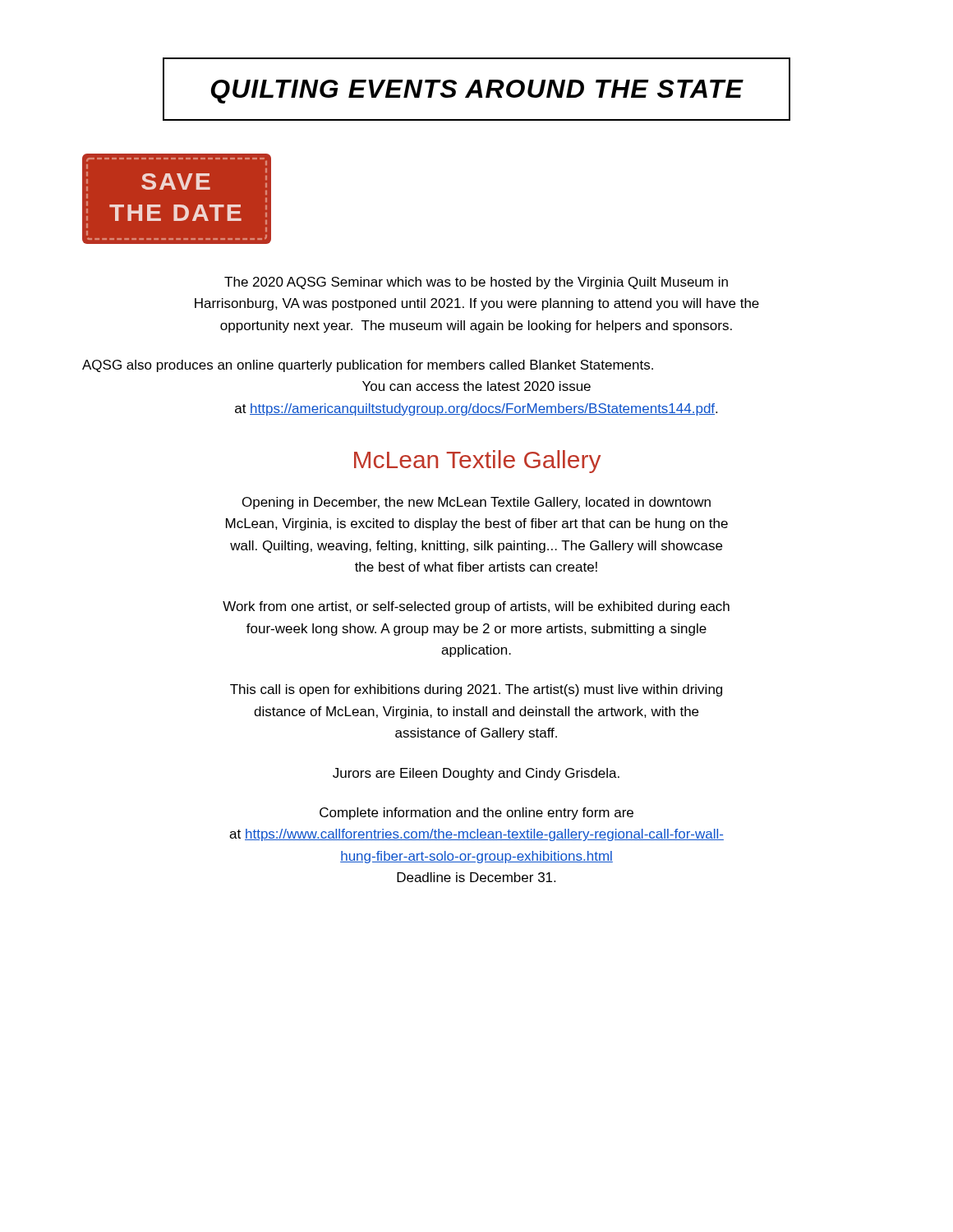Click on the block starting "McLean Textile Gallery"
The width and height of the screenshot is (953, 1232).
(x=476, y=460)
